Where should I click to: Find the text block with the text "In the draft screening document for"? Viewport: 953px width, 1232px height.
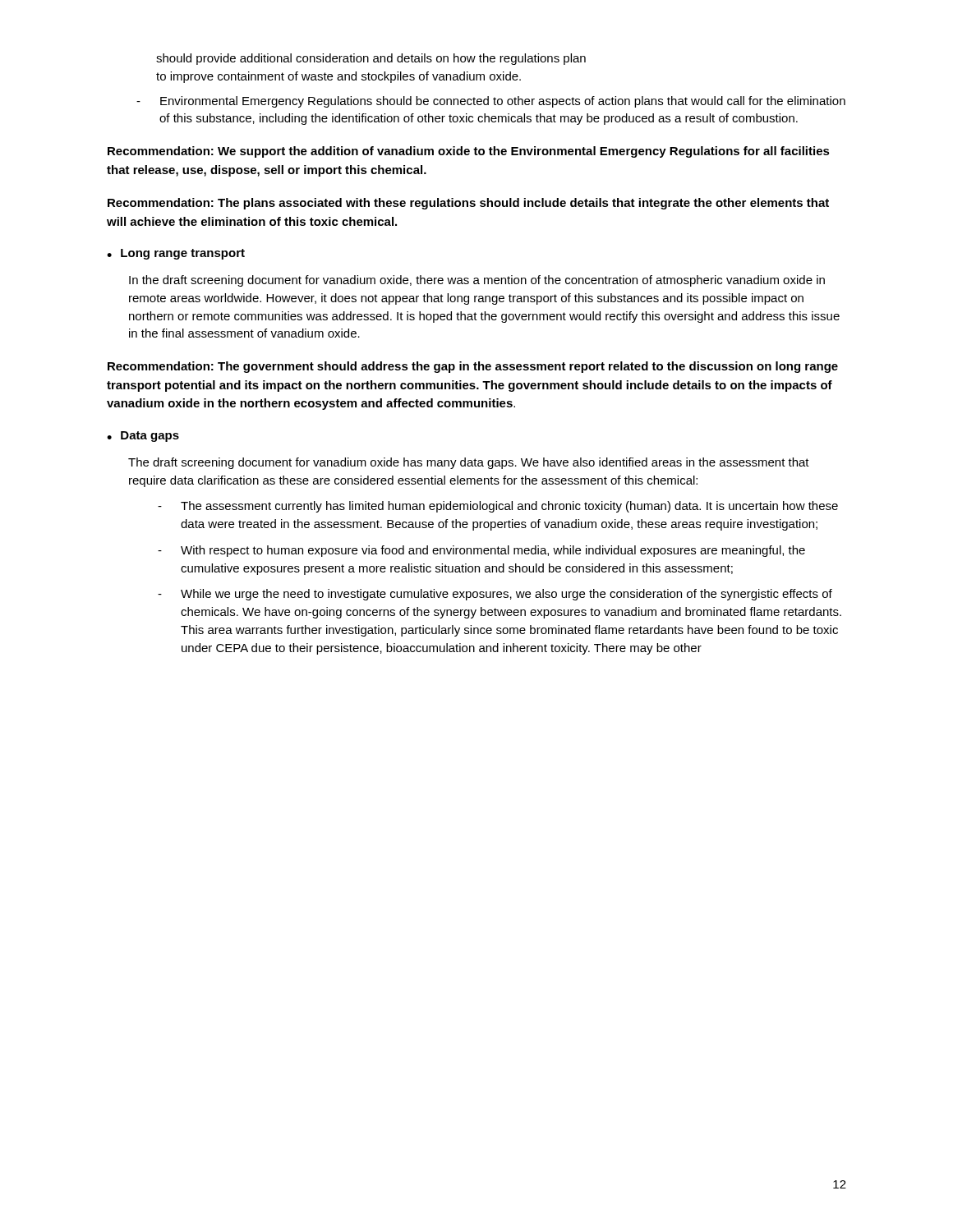484,307
